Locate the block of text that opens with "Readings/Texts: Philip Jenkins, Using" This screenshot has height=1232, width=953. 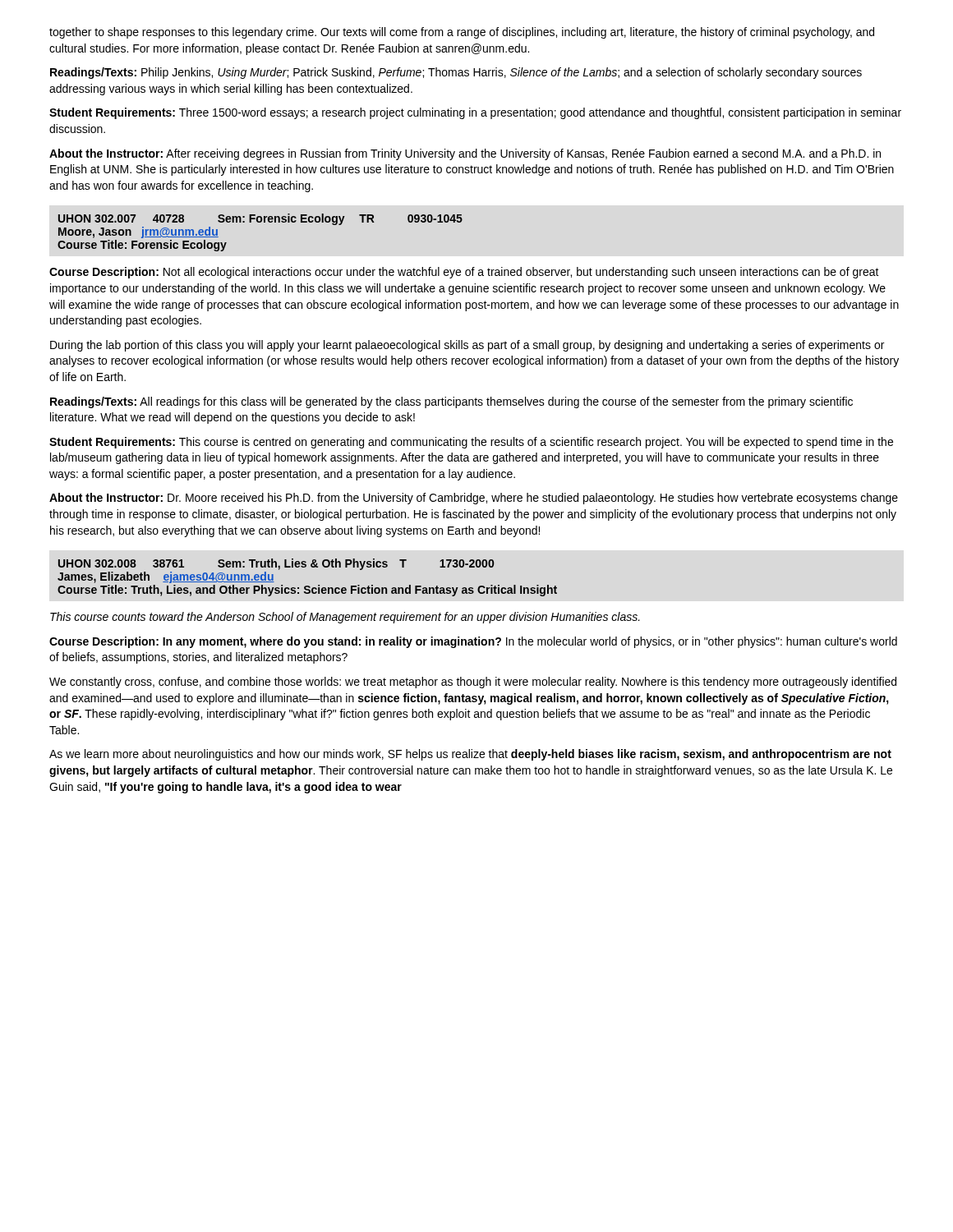[476, 81]
